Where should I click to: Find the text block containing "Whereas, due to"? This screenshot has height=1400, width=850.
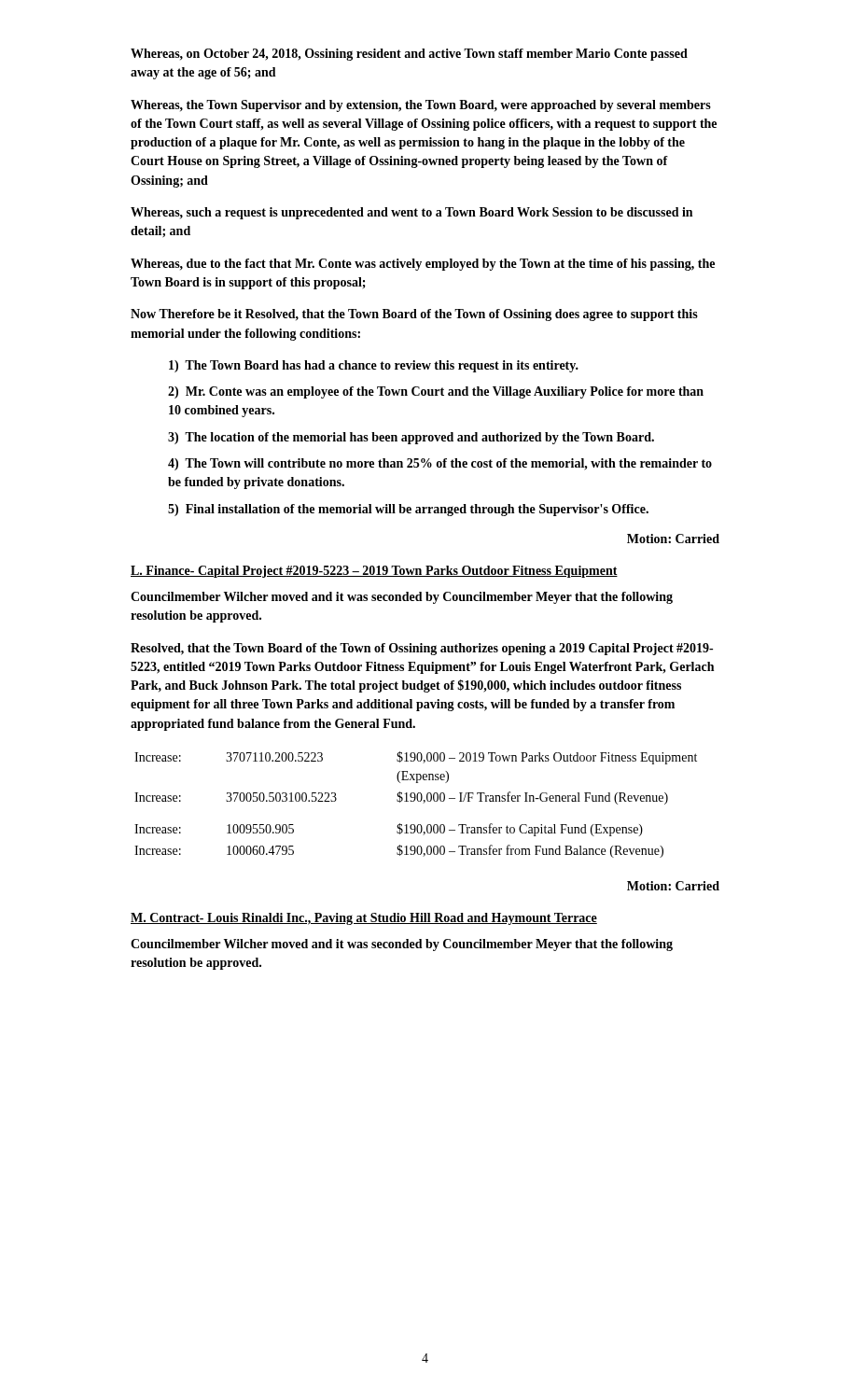(423, 273)
